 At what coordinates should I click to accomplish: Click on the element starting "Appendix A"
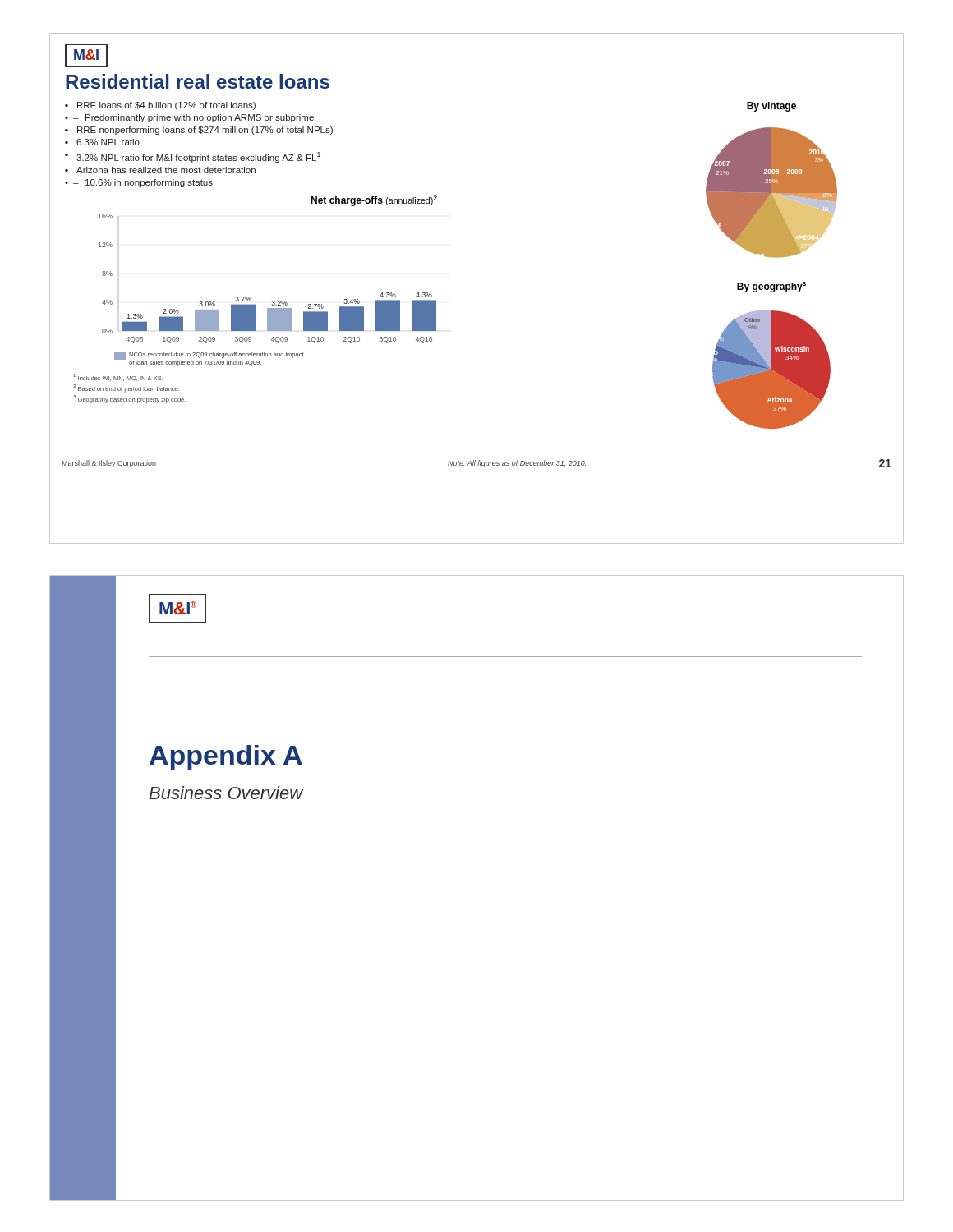pyautogui.click(x=226, y=755)
